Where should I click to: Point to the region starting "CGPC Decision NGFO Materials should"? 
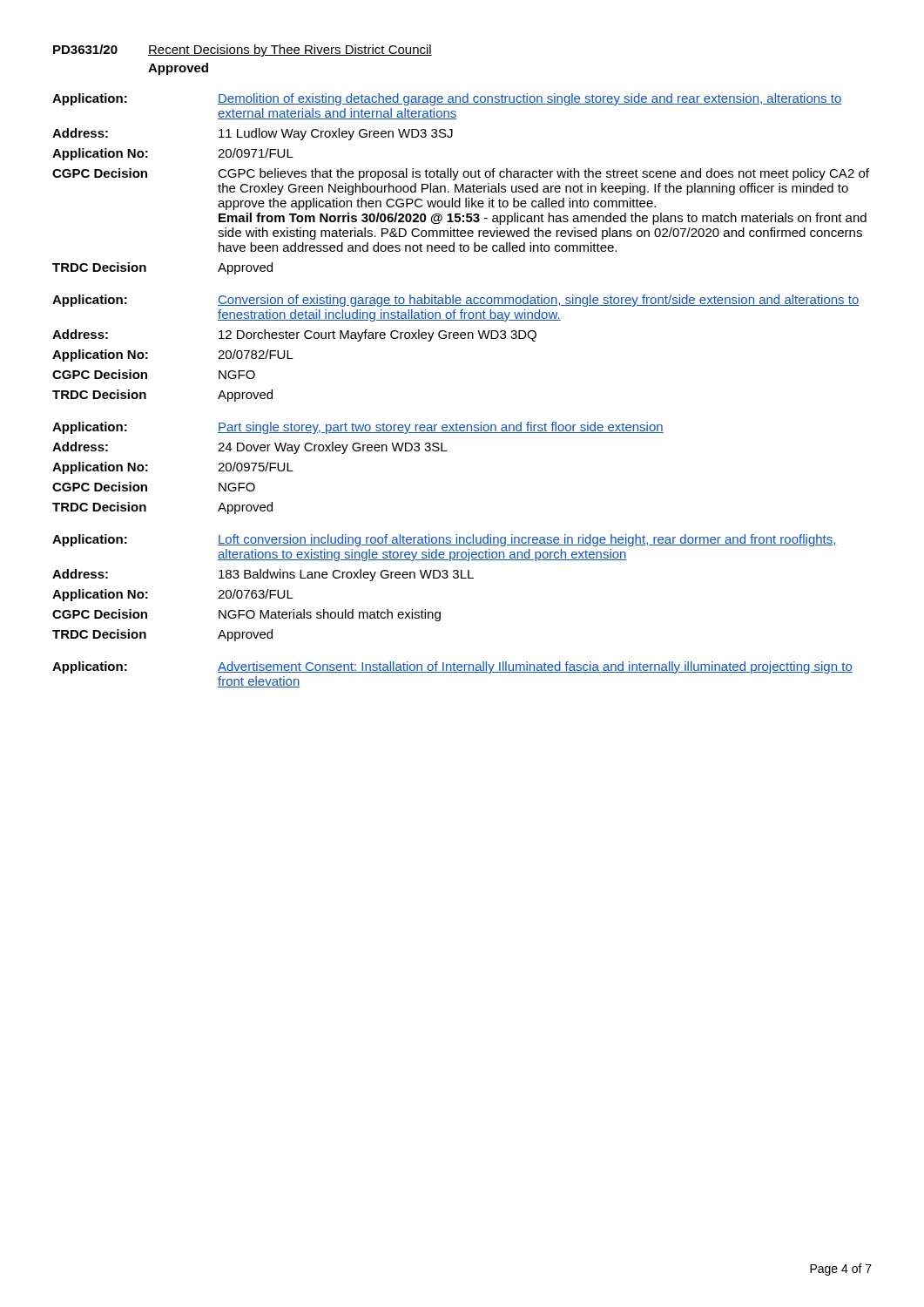[246, 615]
